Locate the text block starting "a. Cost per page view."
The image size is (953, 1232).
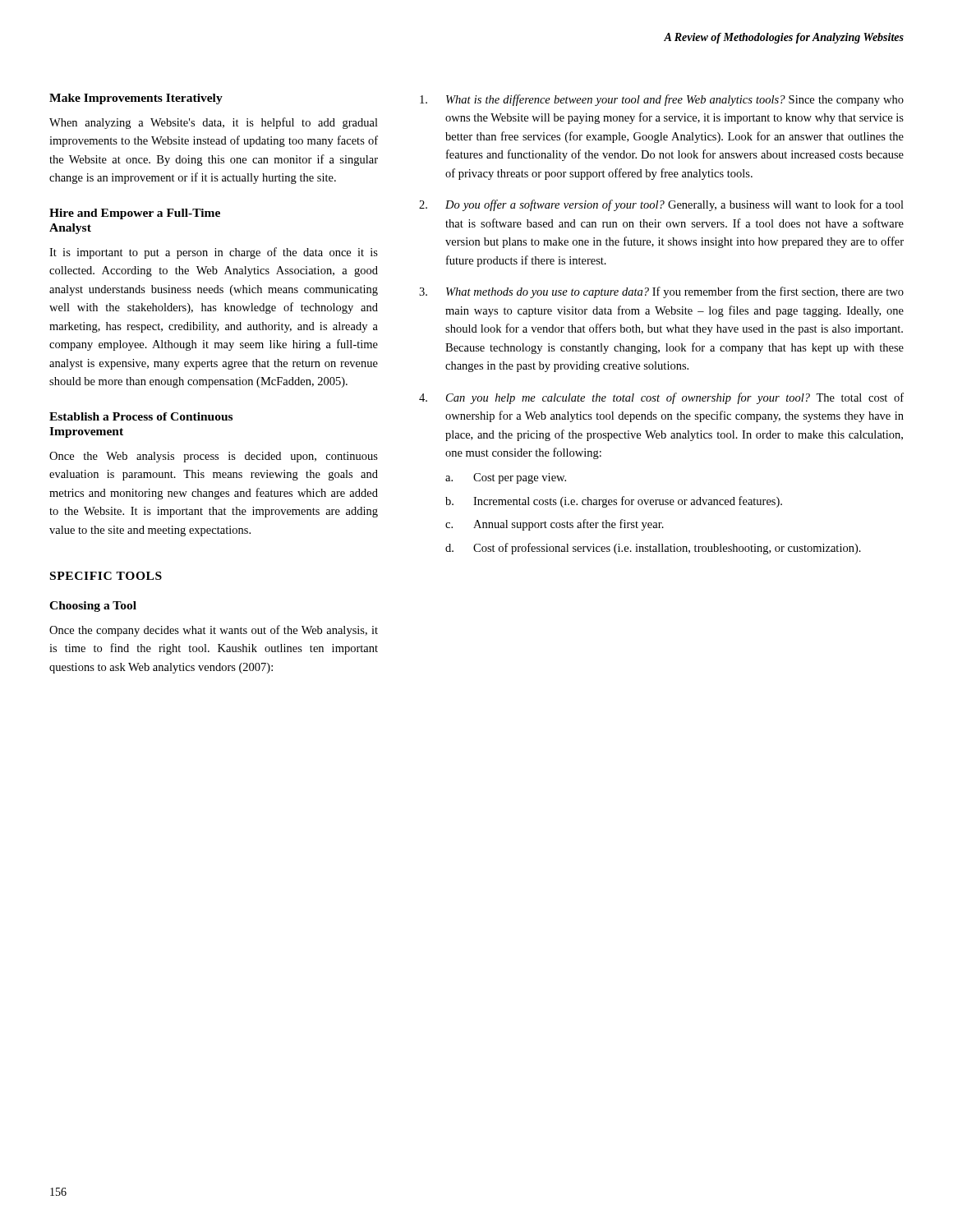coord(506,478)
